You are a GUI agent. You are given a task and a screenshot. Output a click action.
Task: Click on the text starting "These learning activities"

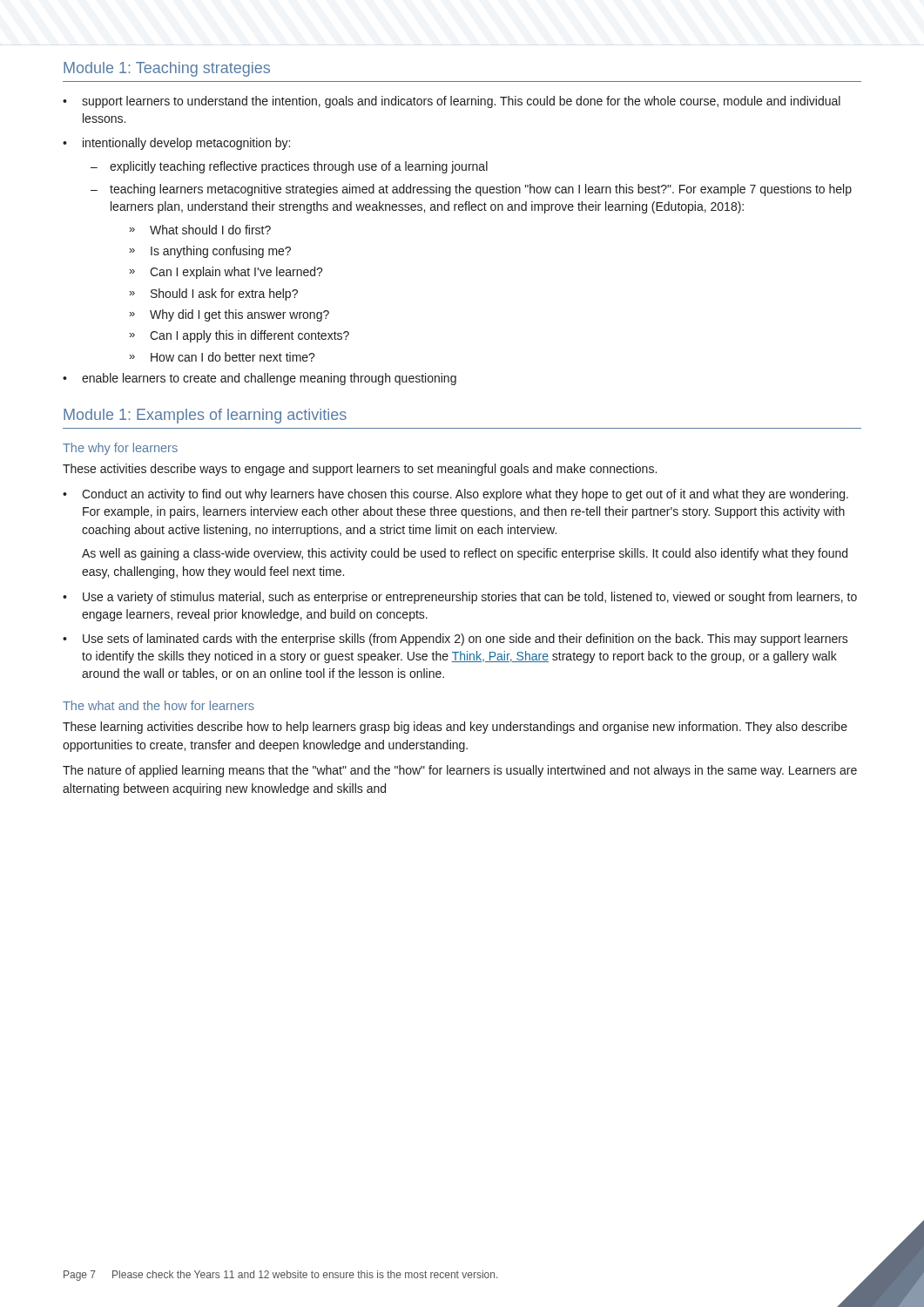tap(455, 735)
